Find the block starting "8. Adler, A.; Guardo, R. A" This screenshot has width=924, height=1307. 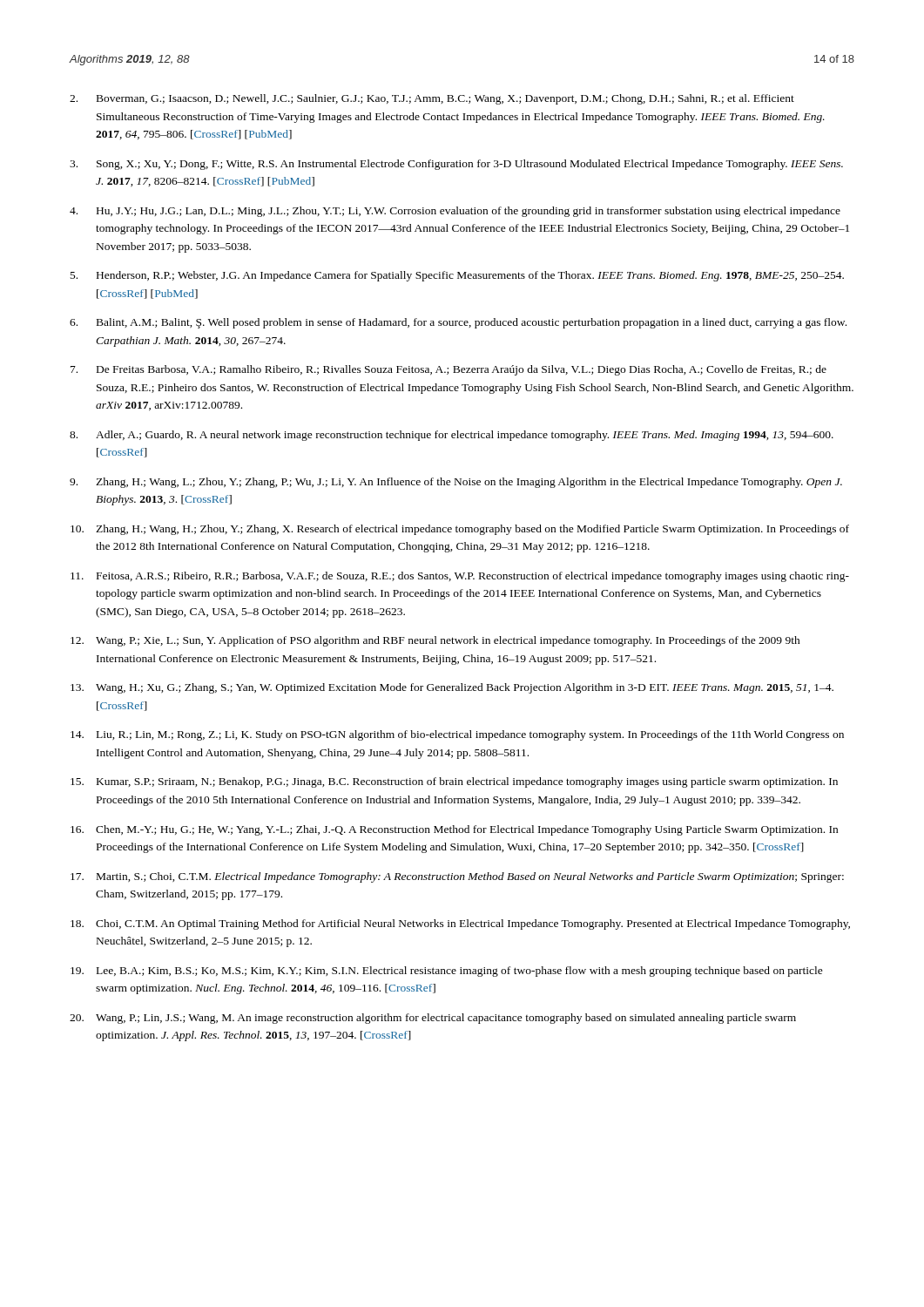[x=462, y=444]
